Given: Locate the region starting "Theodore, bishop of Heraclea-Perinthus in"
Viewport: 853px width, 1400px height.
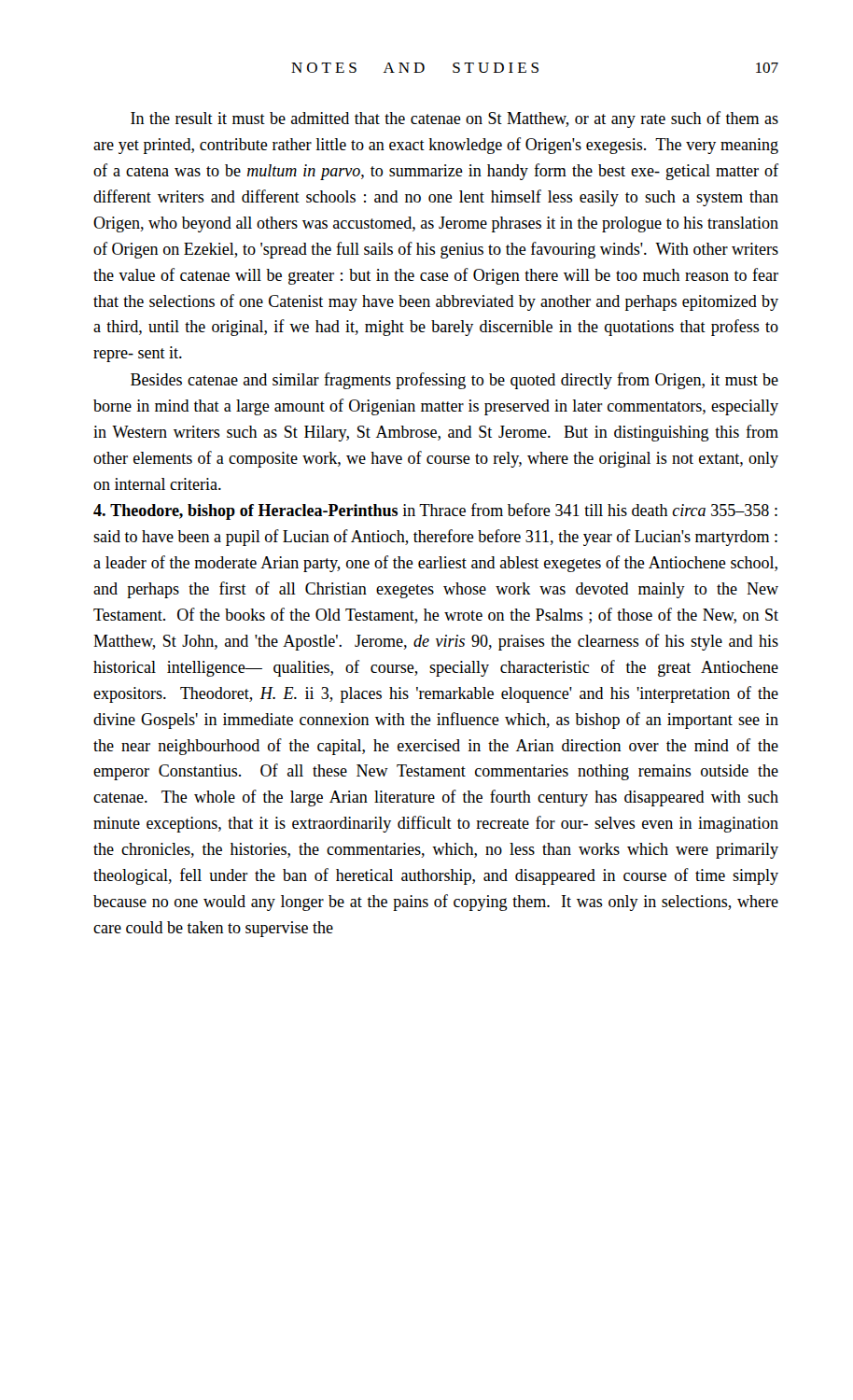Looking at the screenshot, I should click(x=436, y=720).
